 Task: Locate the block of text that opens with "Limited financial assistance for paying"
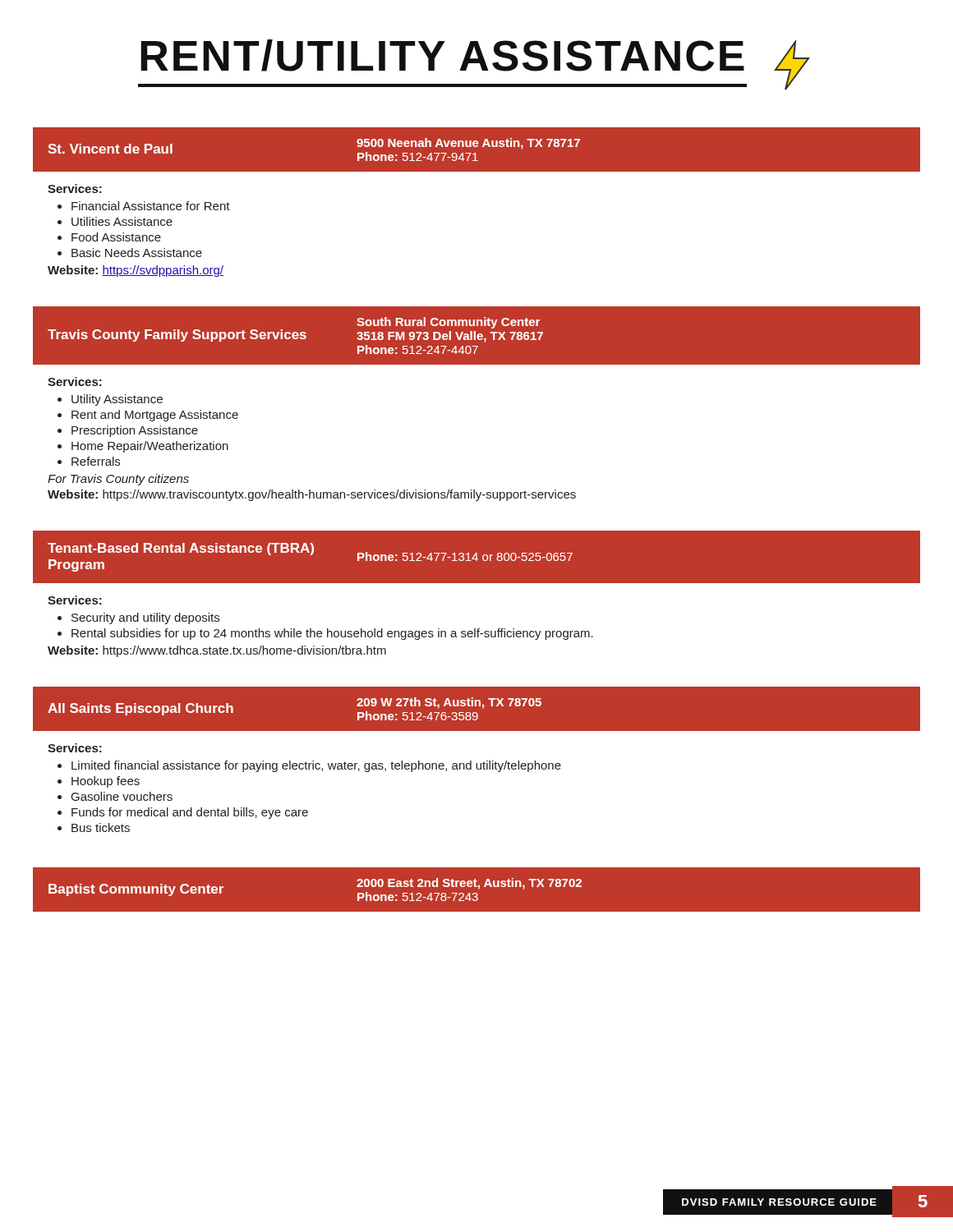click(x=316, y=765)
